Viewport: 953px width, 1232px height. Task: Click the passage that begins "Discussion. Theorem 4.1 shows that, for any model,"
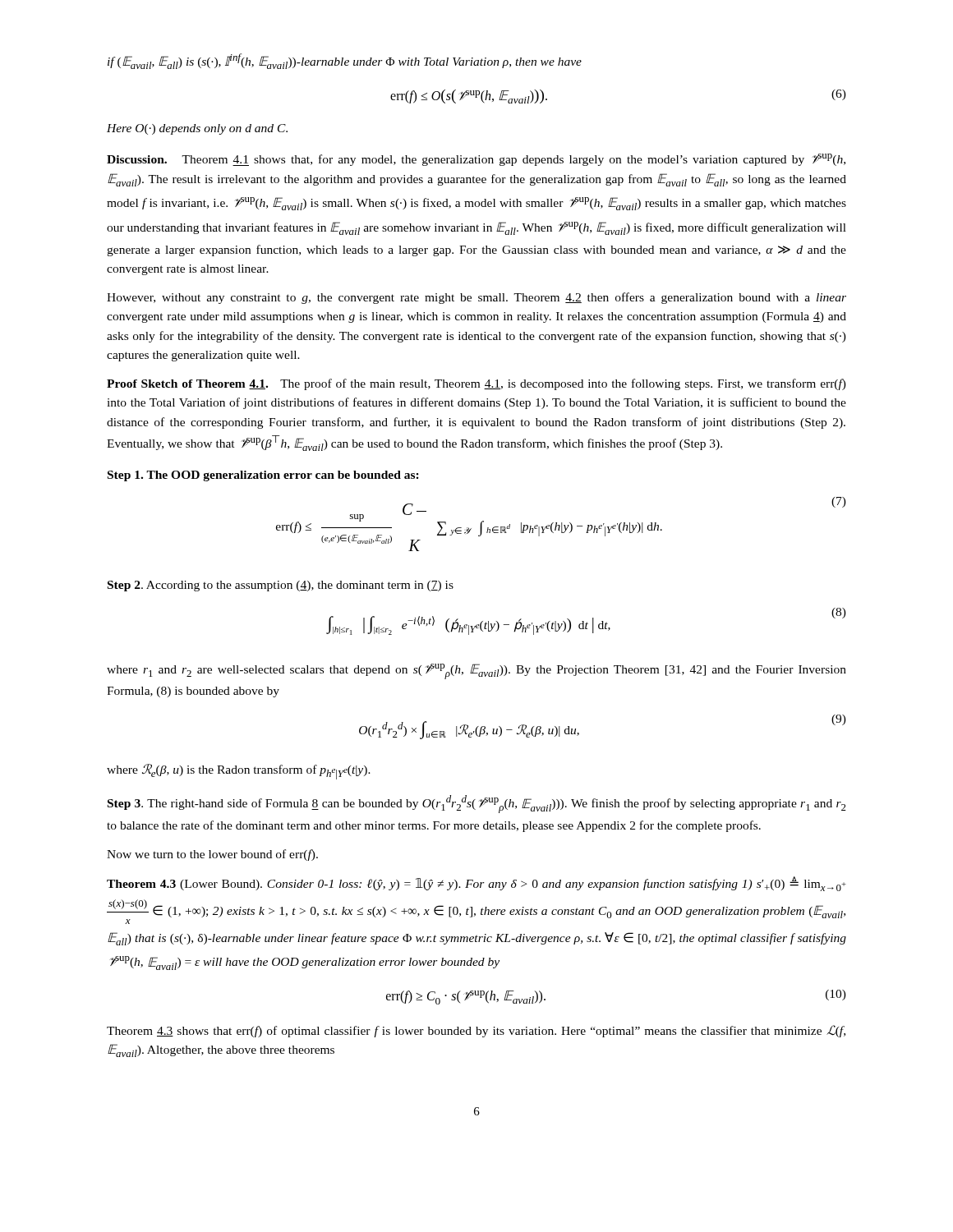pyautogui.click(x=476, y=212)
